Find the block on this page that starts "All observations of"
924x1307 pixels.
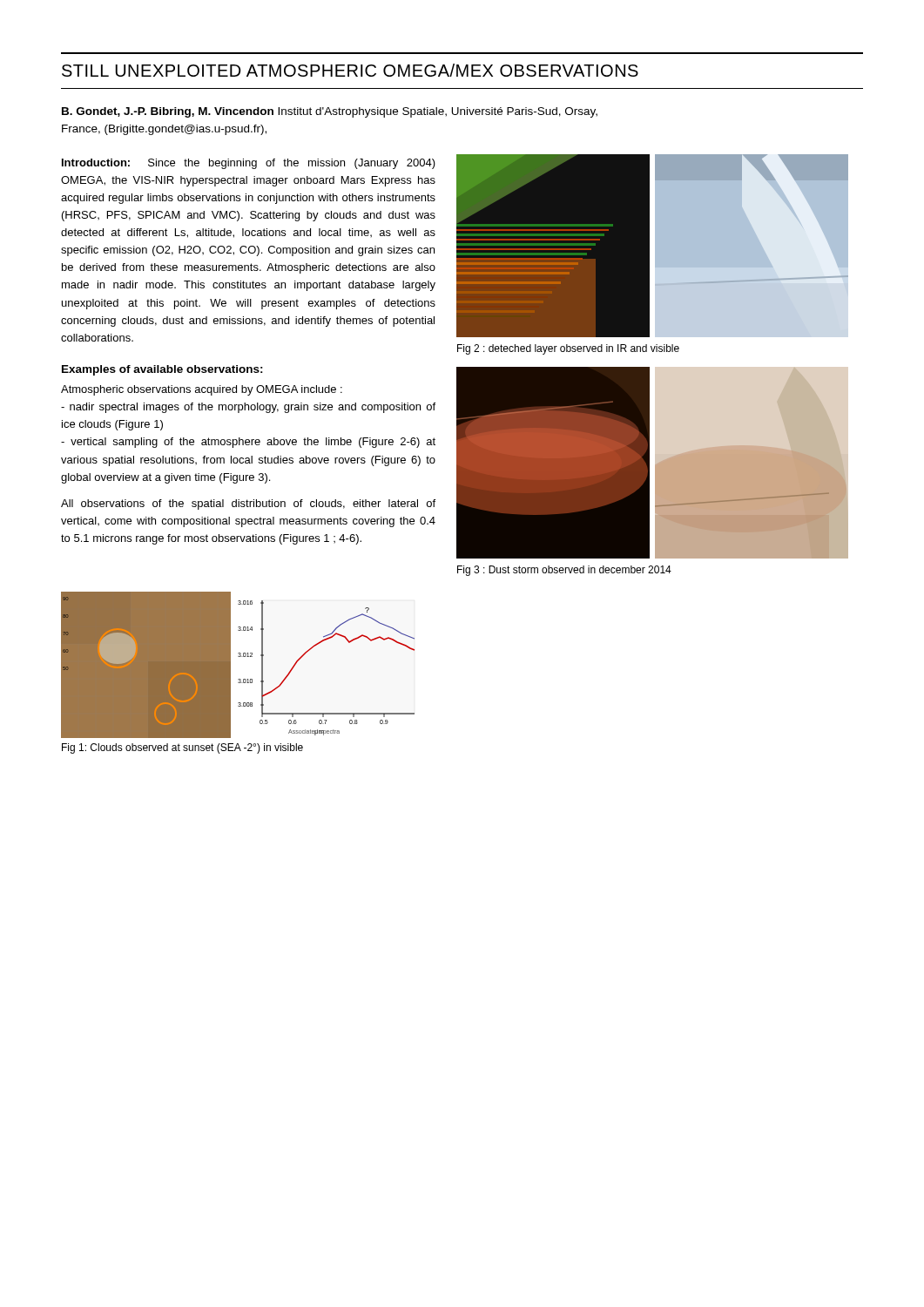coord(248,521)
